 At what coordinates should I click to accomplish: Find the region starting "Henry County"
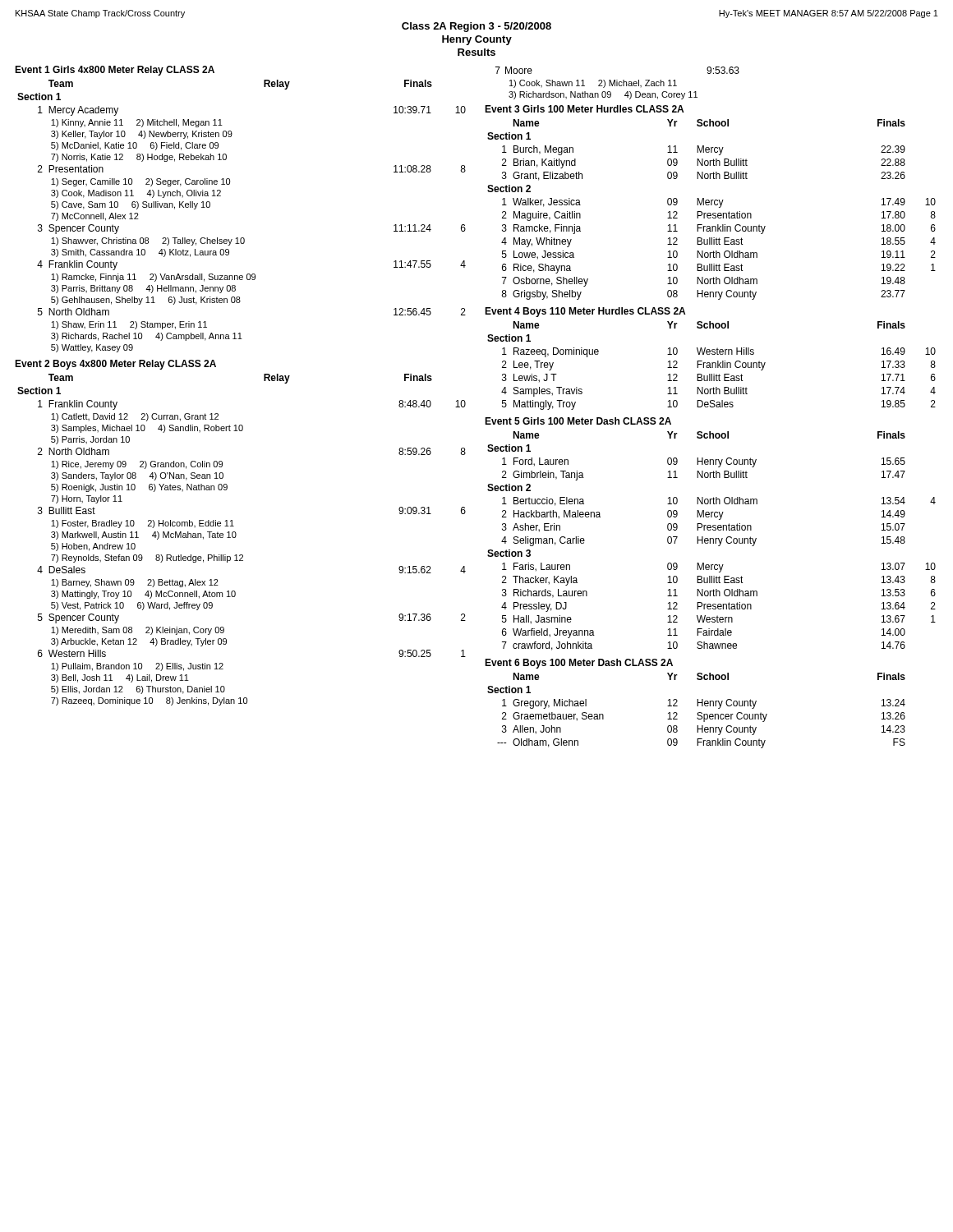pyautogui.click(x=476, y=39)
